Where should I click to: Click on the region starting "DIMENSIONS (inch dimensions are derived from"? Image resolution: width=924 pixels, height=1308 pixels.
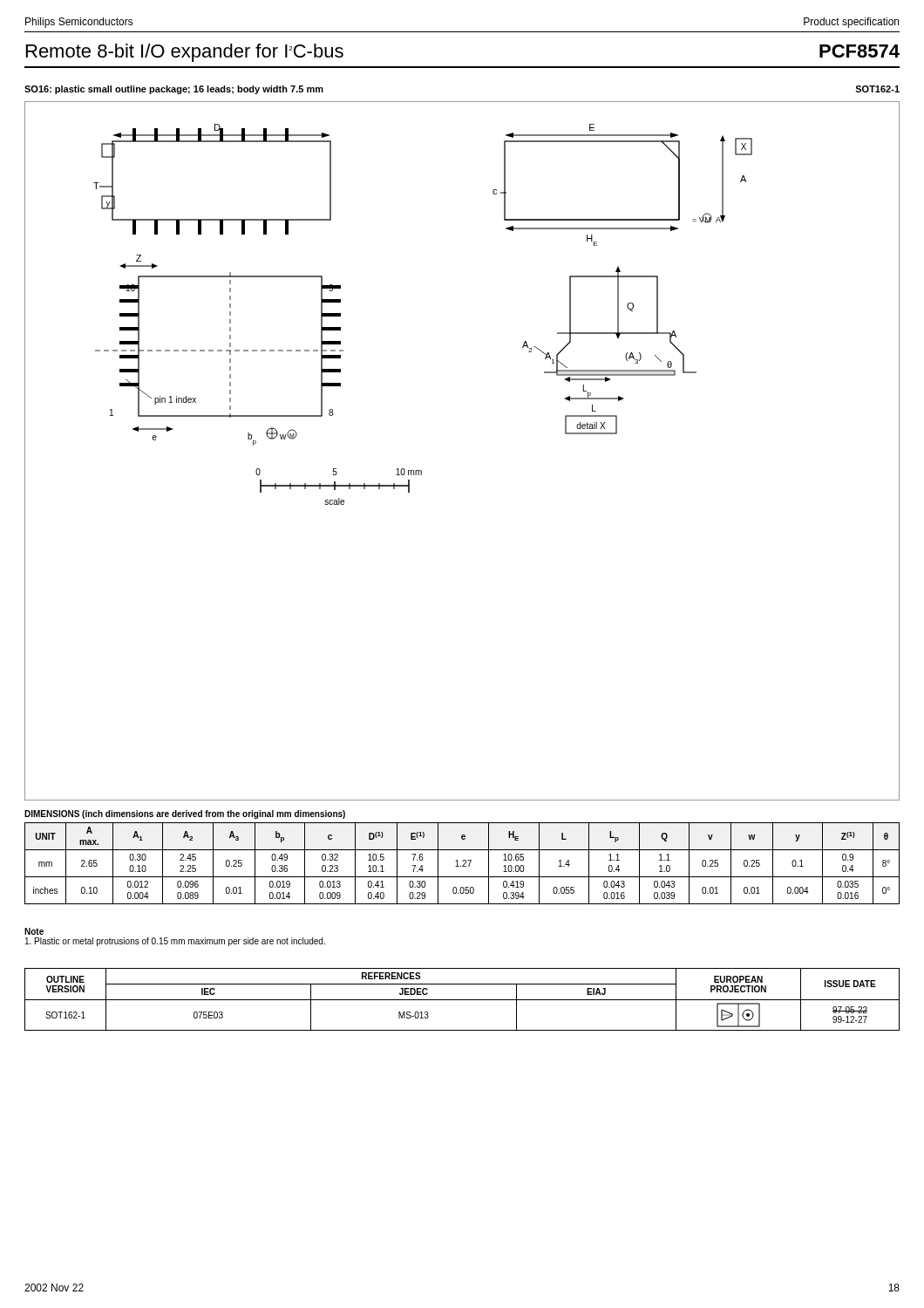click(185, 814)
